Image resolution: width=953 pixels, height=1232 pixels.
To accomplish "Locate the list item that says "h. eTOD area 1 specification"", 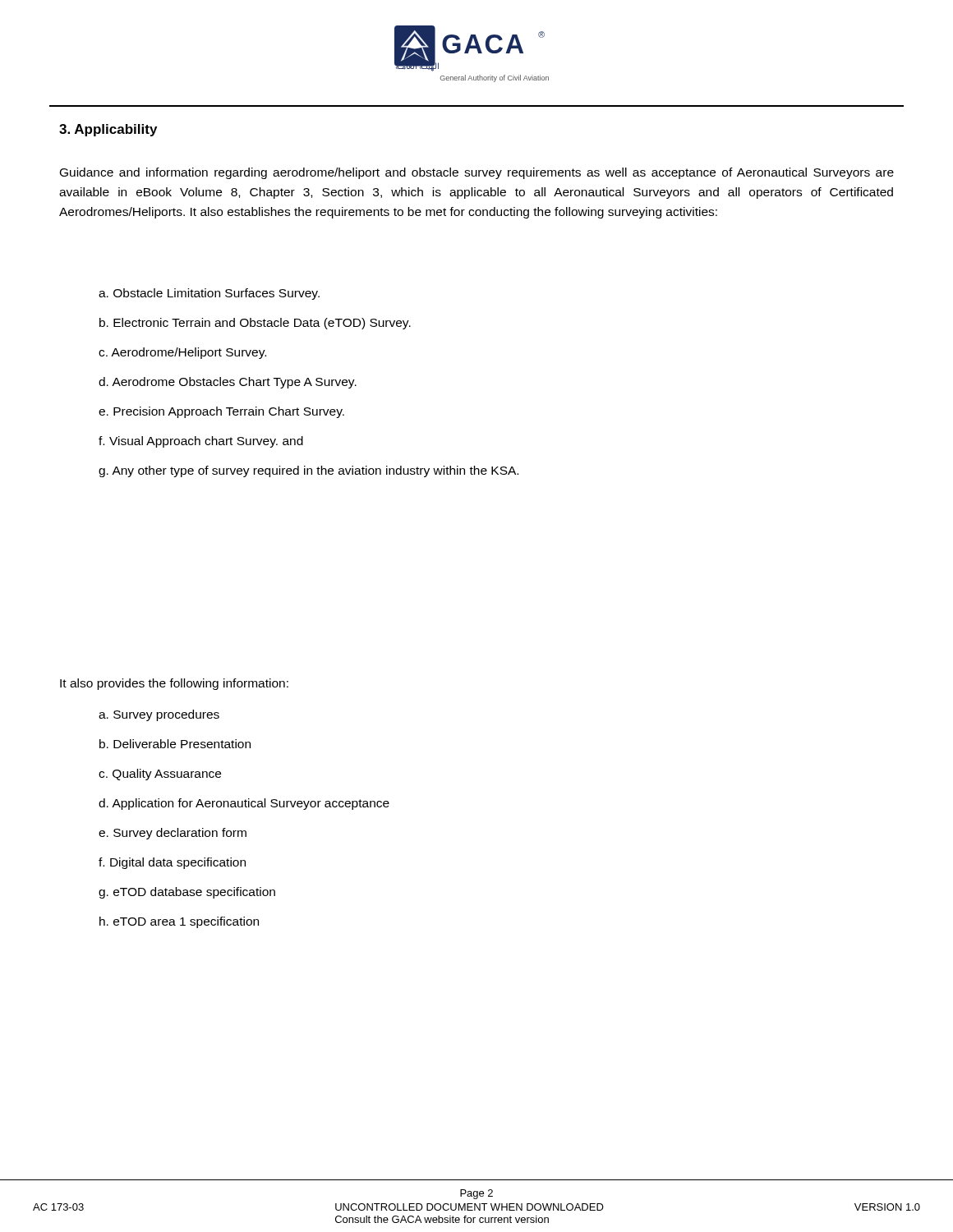I will click(179, 921).
